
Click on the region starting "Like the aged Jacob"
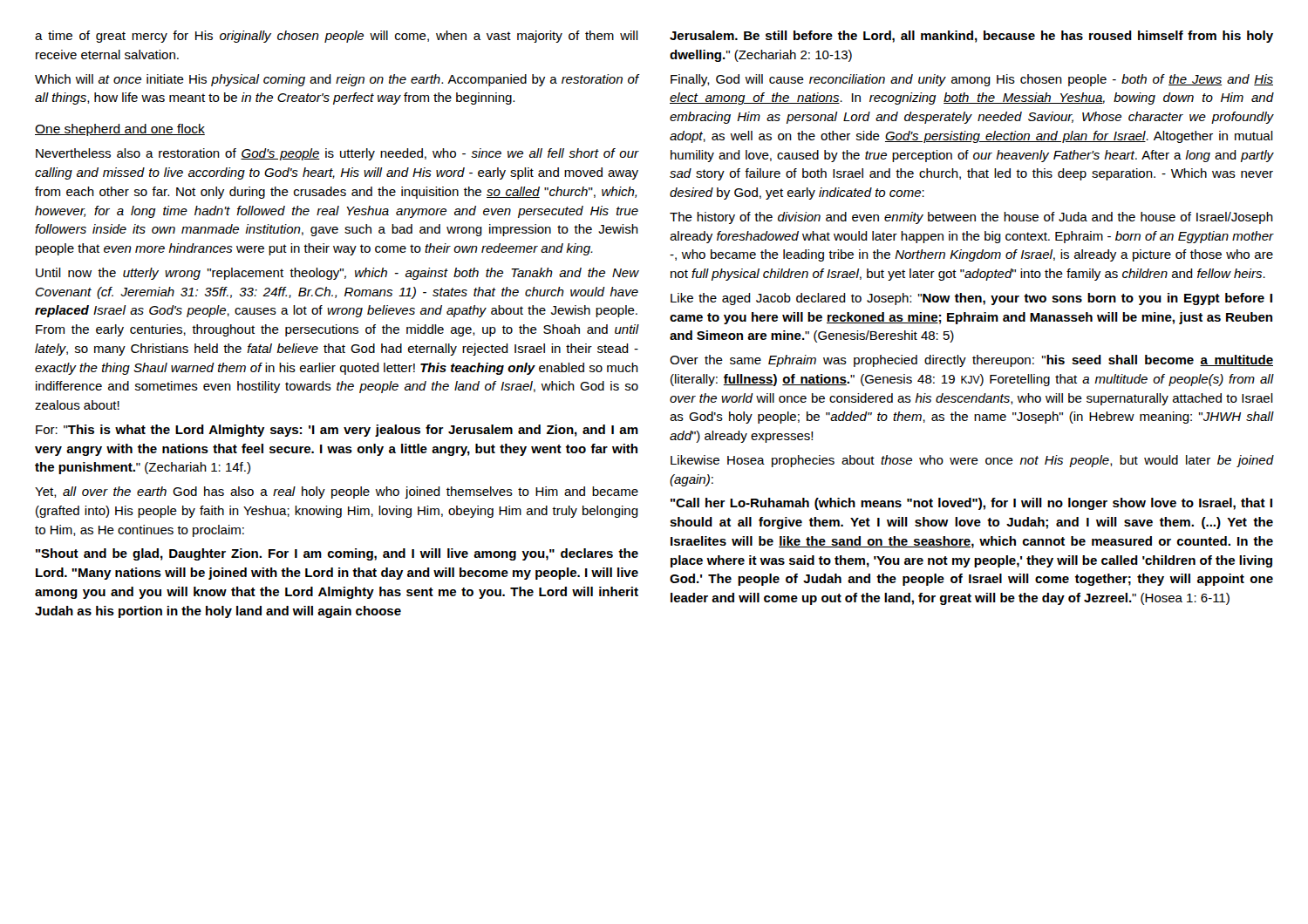coord(971,317)
